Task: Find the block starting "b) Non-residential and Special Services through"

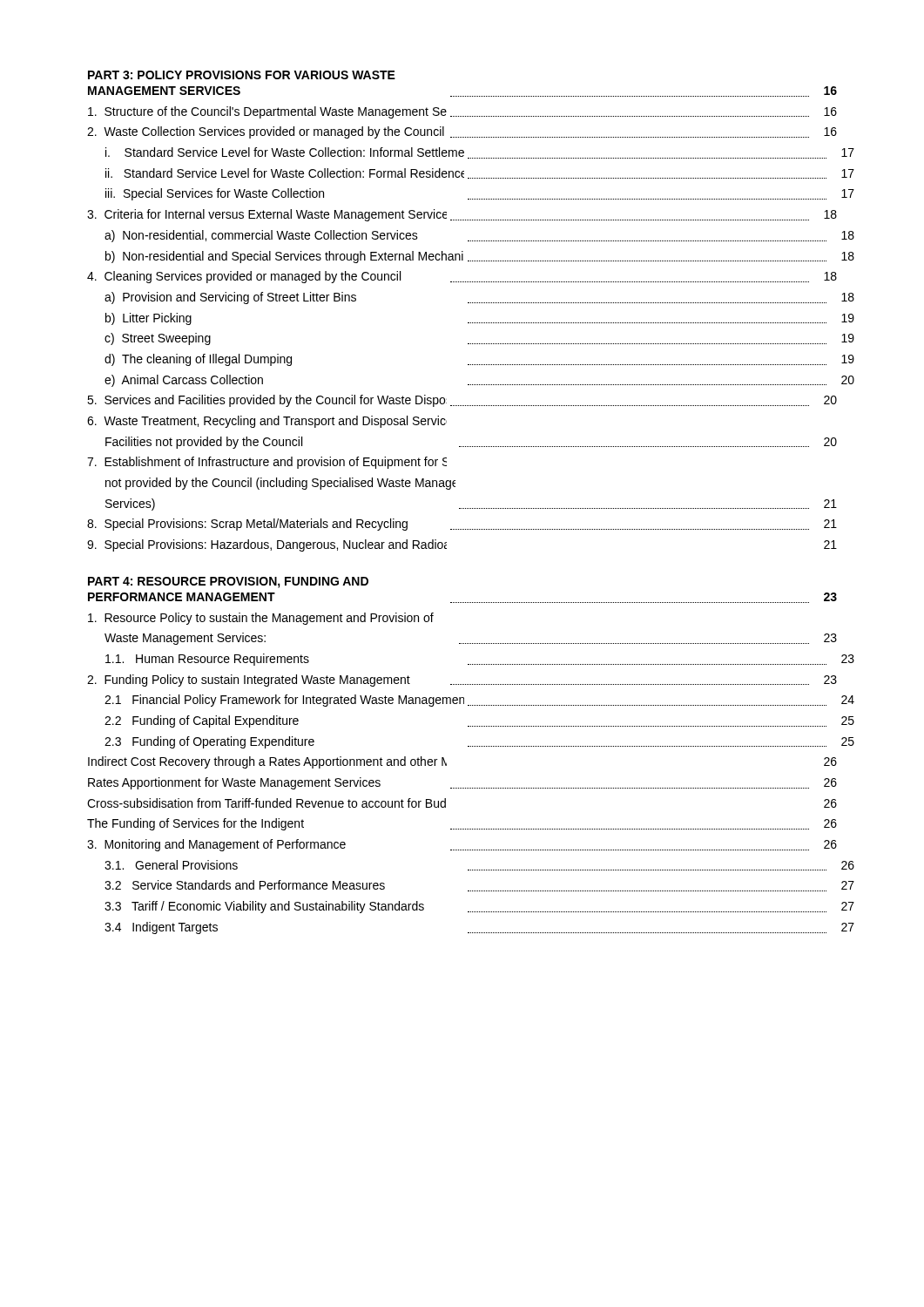Action: pyautogui.click(x=462, y=256)
